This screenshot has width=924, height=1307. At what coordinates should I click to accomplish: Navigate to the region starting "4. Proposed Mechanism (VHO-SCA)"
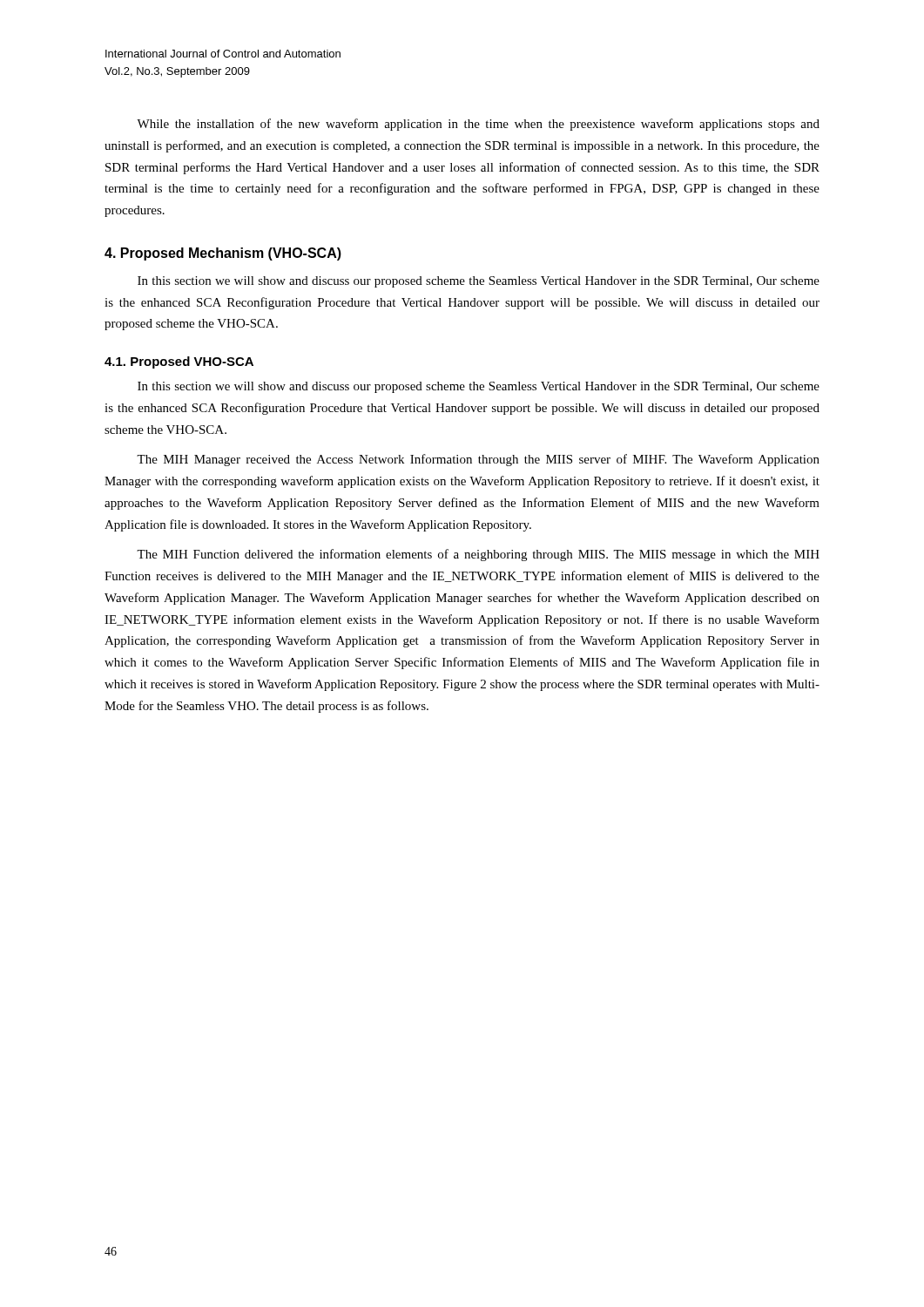(x=223, y=253)
